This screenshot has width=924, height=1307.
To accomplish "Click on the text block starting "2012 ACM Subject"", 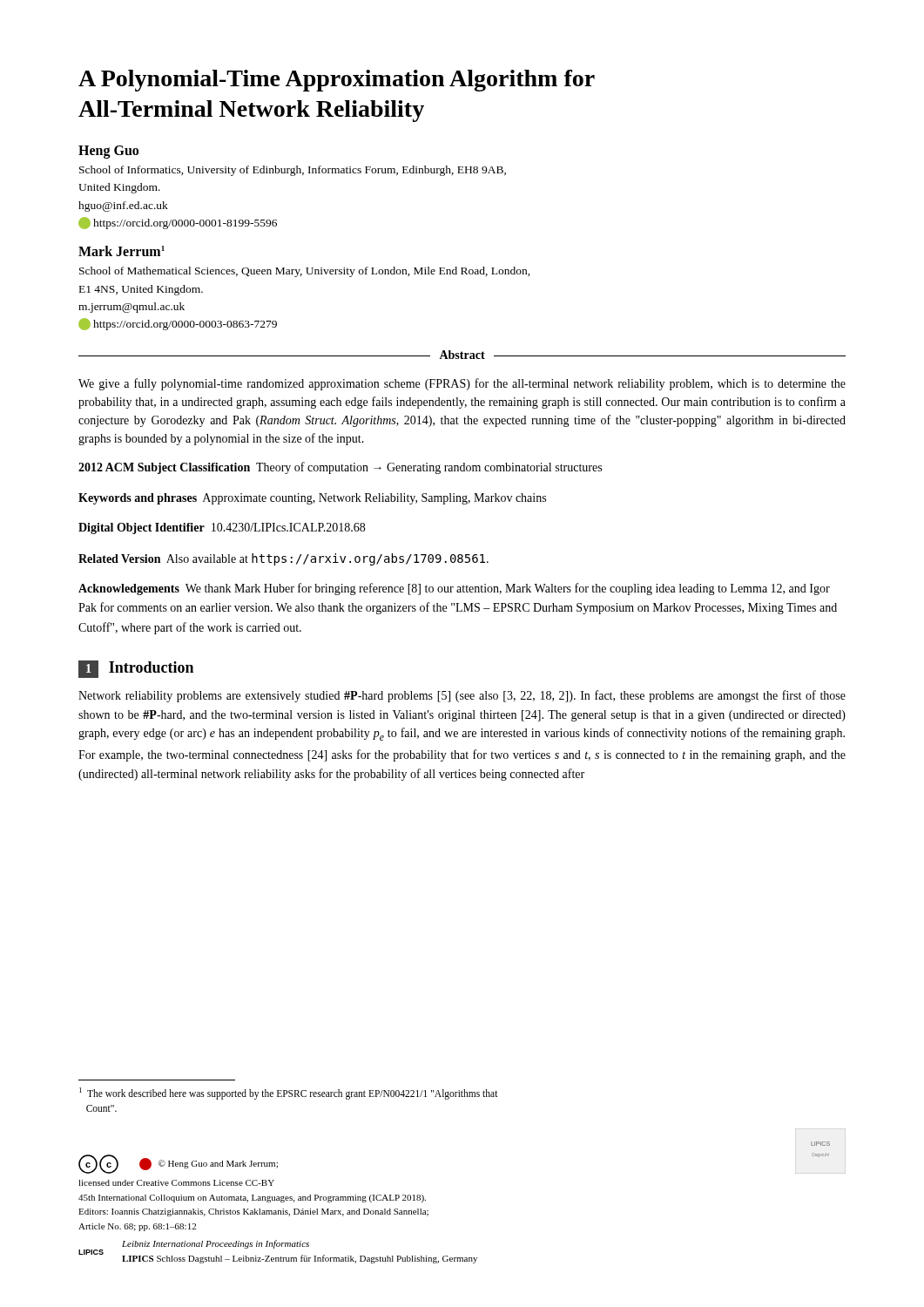I will 340,468.
